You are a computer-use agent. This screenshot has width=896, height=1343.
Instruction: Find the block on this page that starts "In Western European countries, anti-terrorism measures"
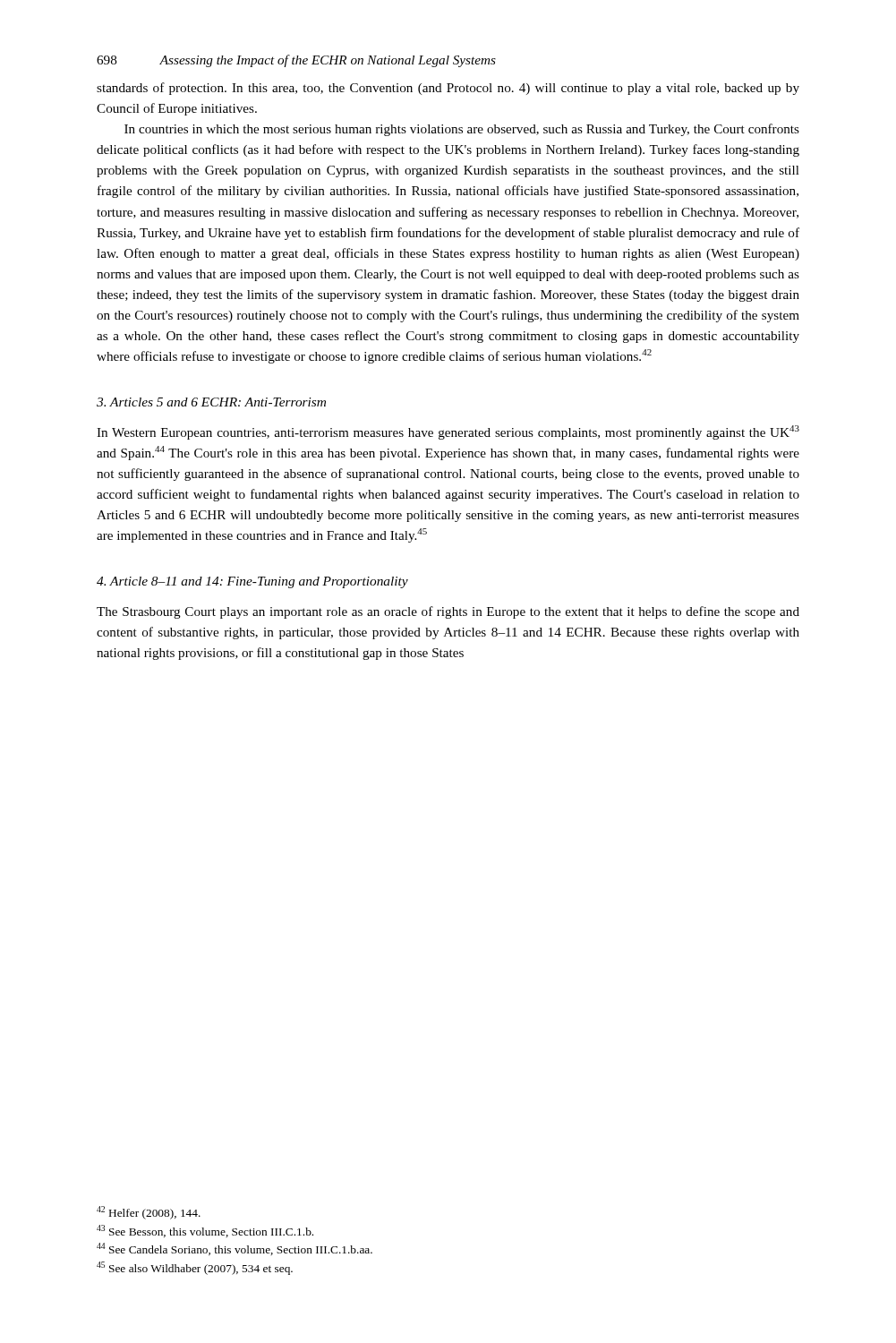448,483
